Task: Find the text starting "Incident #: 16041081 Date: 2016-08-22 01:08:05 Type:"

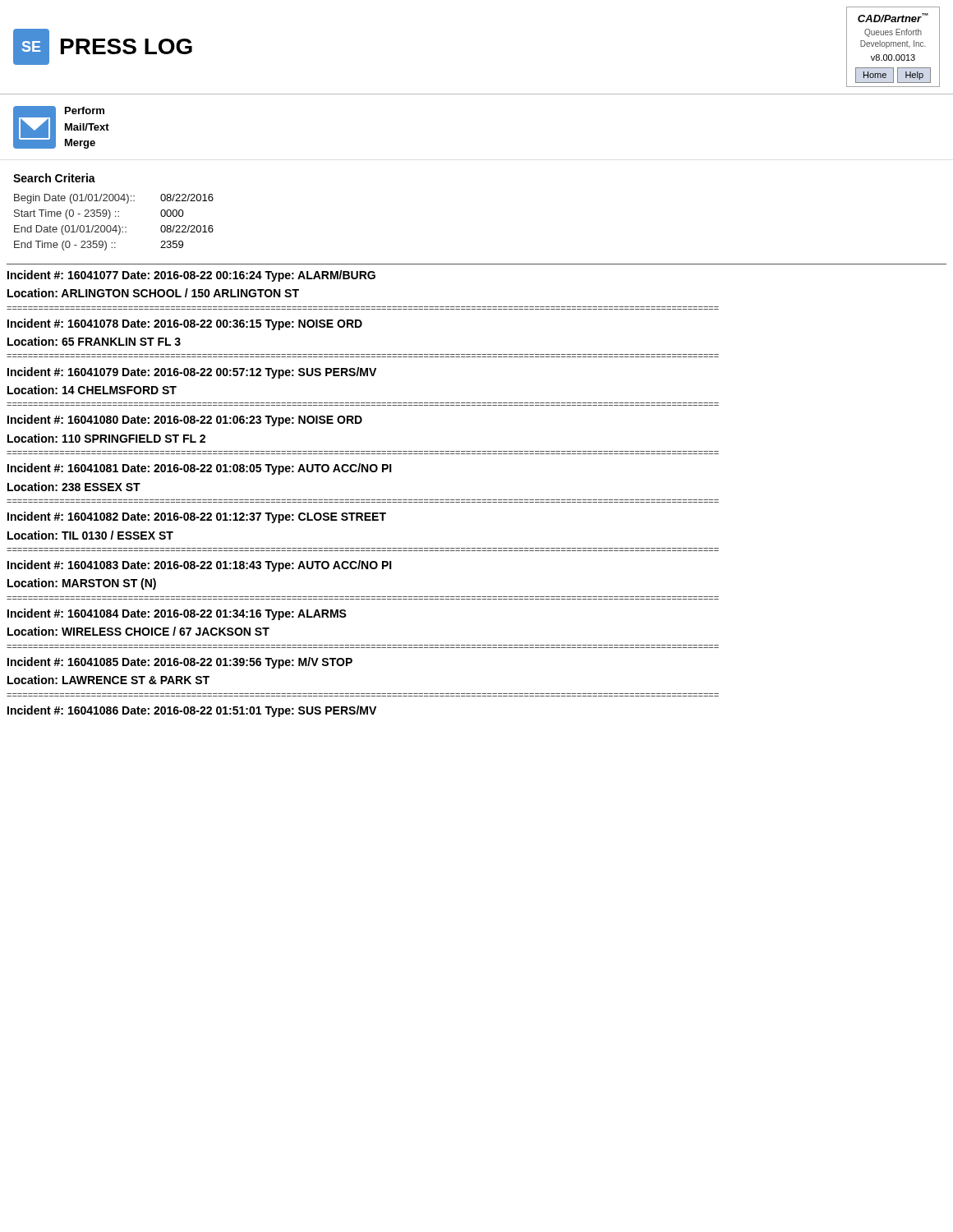Action: [200, 469]
